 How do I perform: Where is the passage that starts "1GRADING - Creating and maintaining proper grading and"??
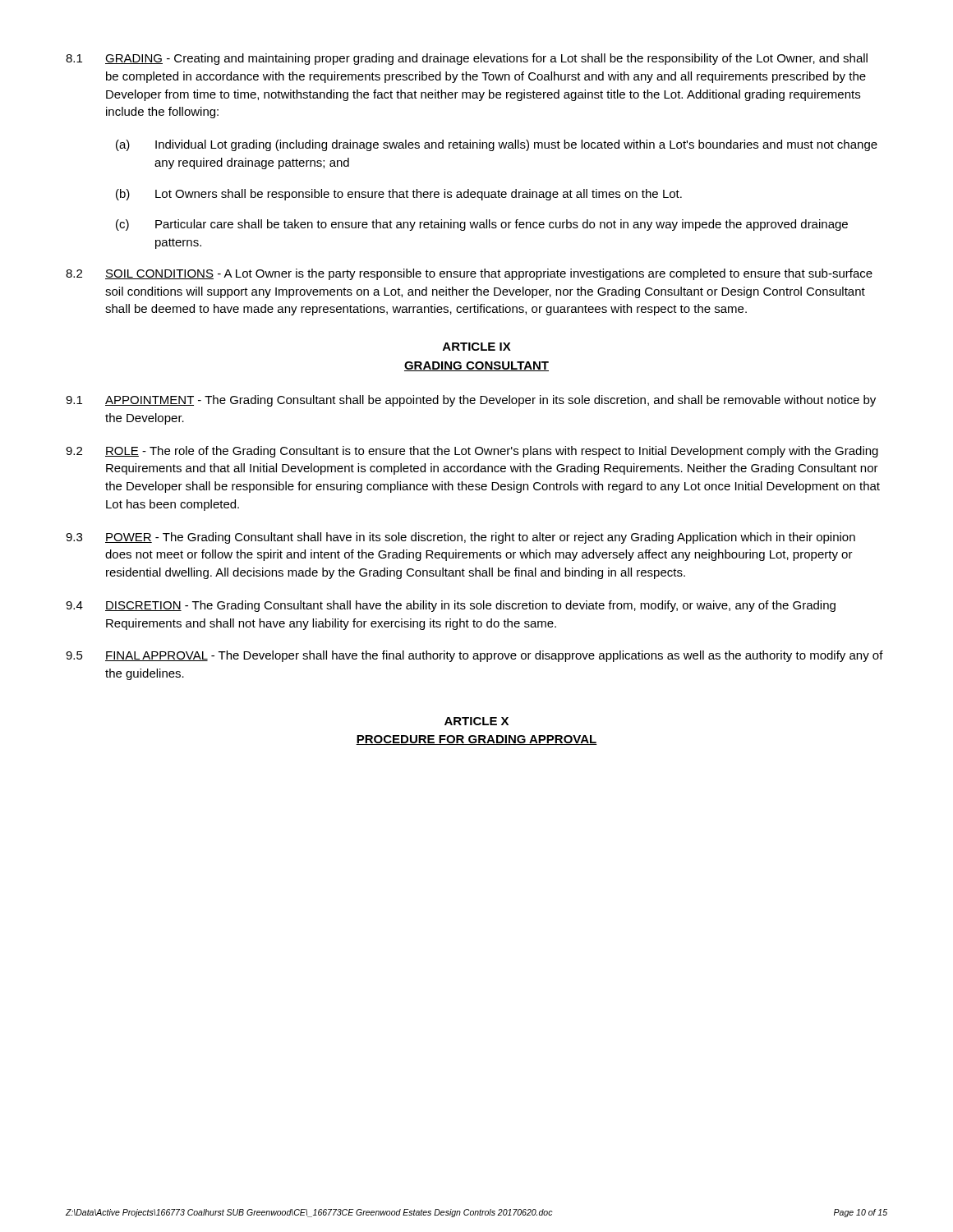(x=475, y=85)
